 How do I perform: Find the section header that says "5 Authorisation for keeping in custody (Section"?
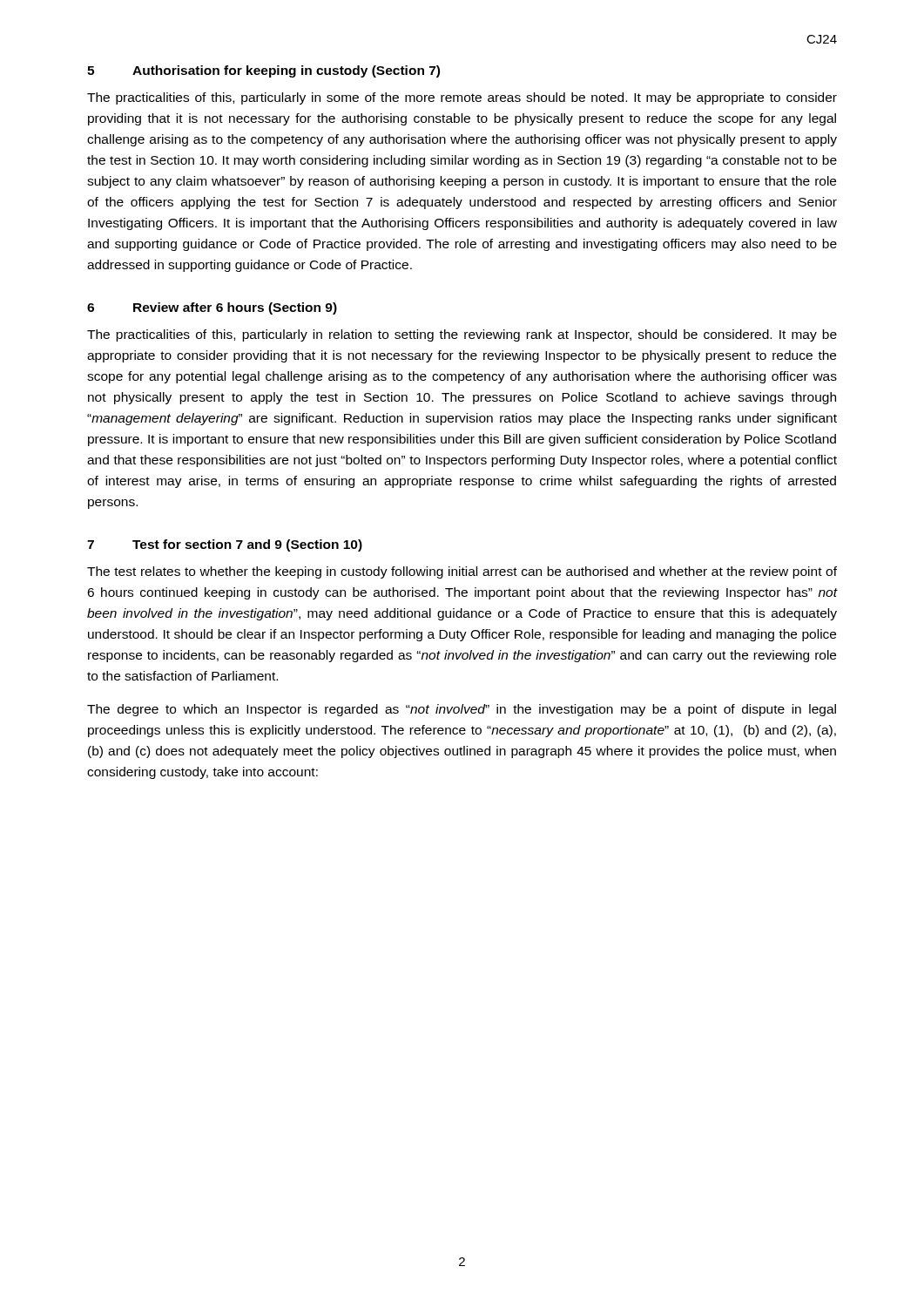264,71
